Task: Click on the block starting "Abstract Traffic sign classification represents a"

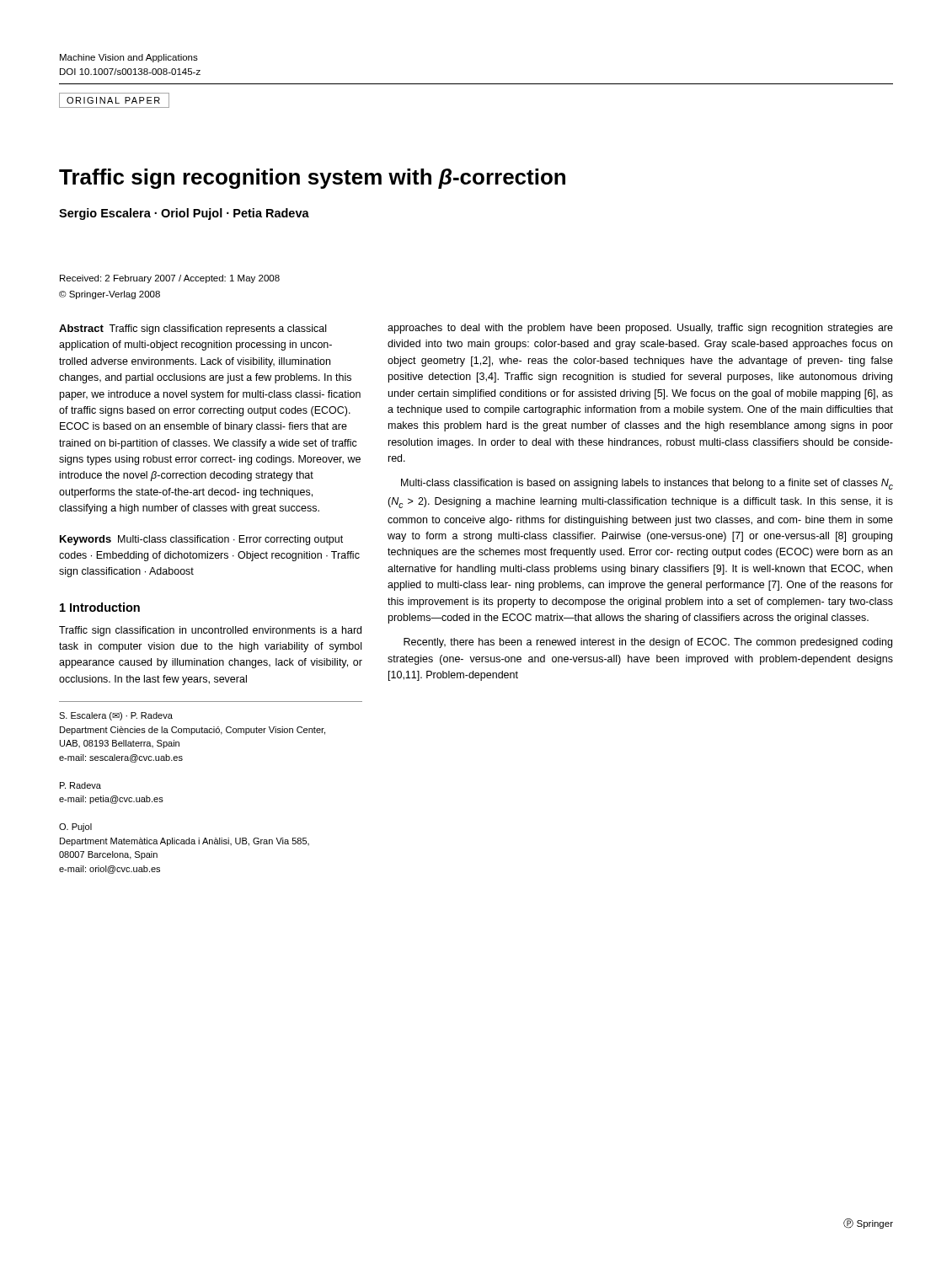Action: [x=210, y=418]
